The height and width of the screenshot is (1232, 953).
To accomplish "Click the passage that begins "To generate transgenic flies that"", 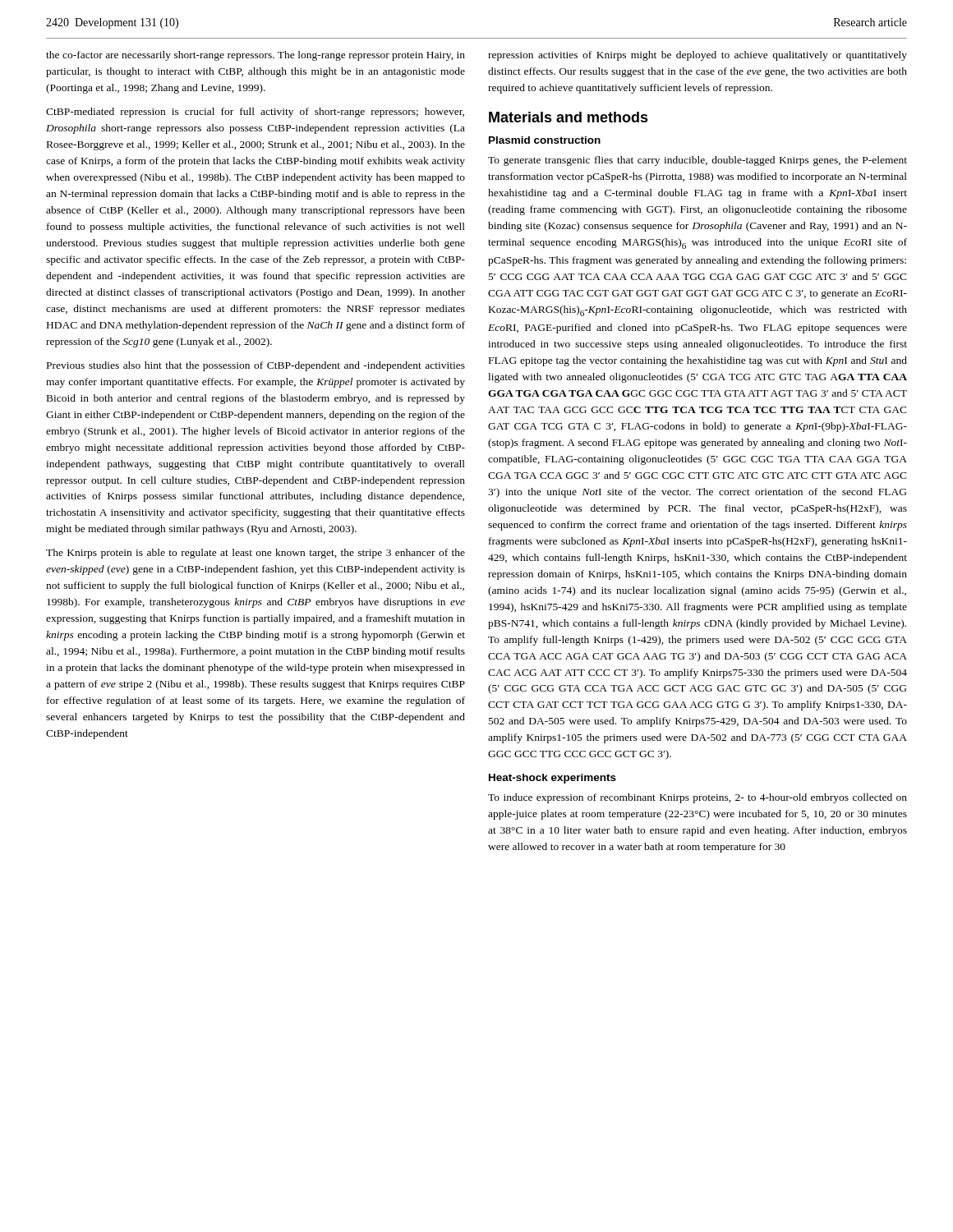I will pos(698,457).
